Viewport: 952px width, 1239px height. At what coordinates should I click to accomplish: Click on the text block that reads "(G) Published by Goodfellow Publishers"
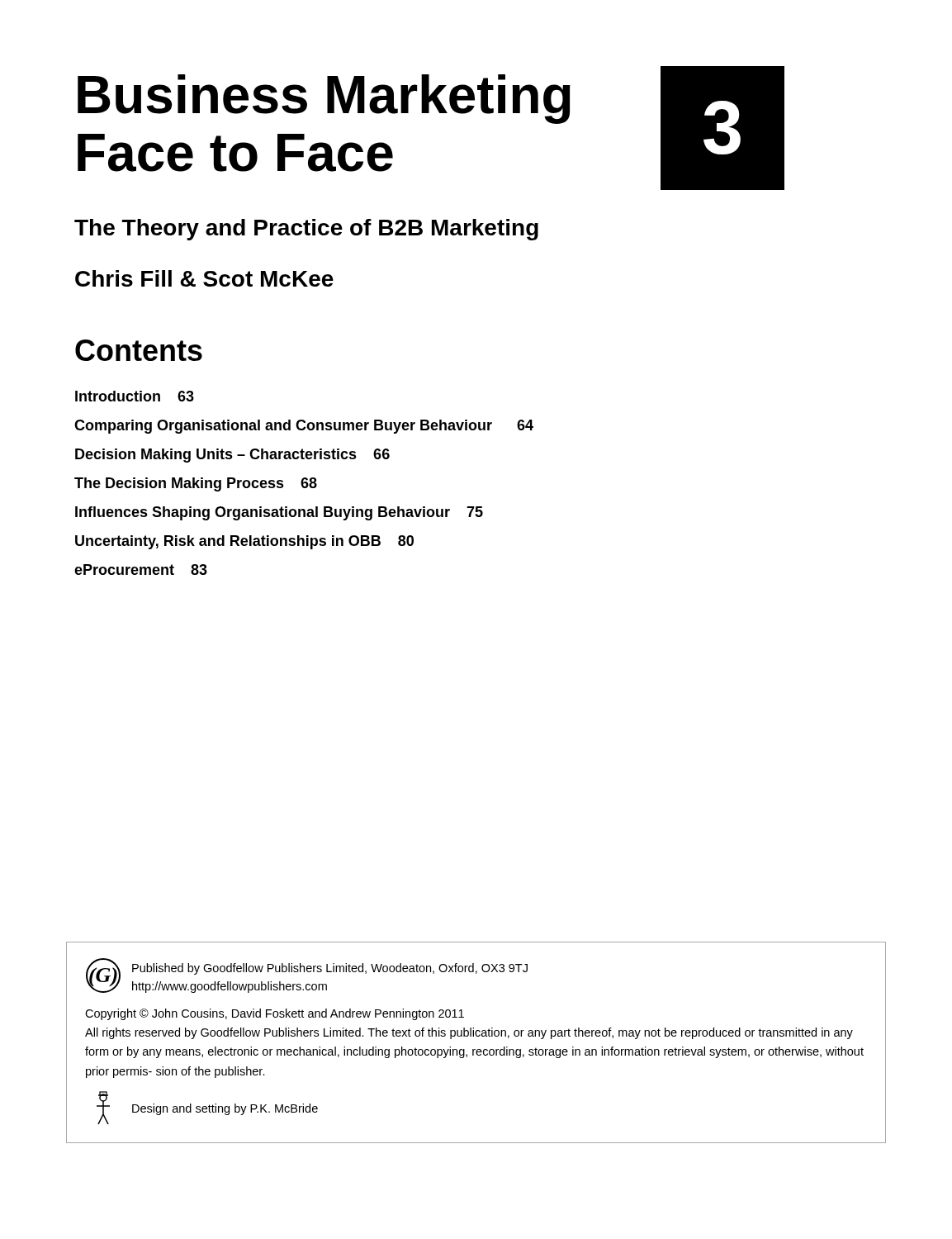click(476, 1042)
